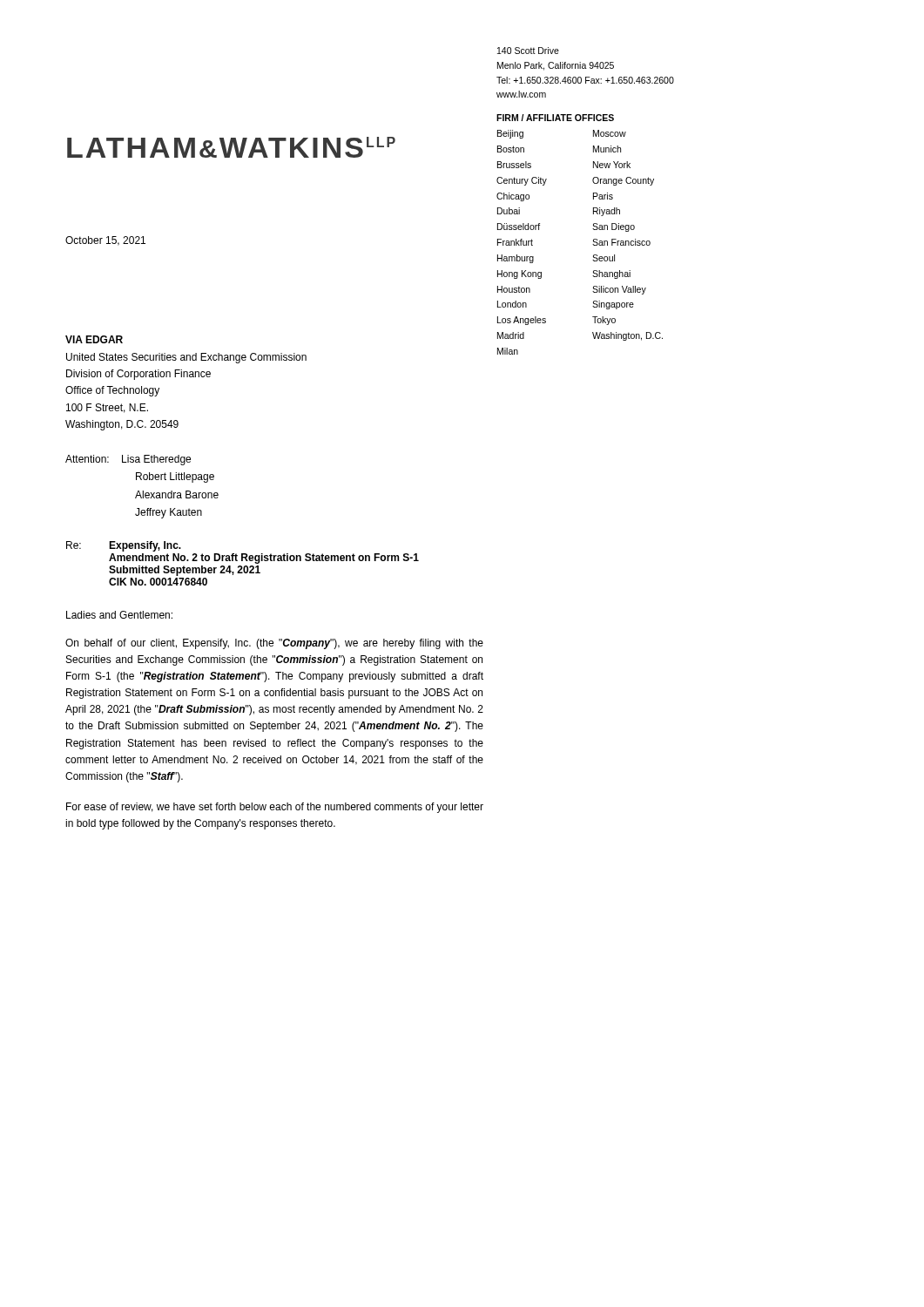This screenshot has width=924, height=1307.
Task: Point to the block starting "Re: Expensify, Inc. Amendment"
Action: (274, 563)
